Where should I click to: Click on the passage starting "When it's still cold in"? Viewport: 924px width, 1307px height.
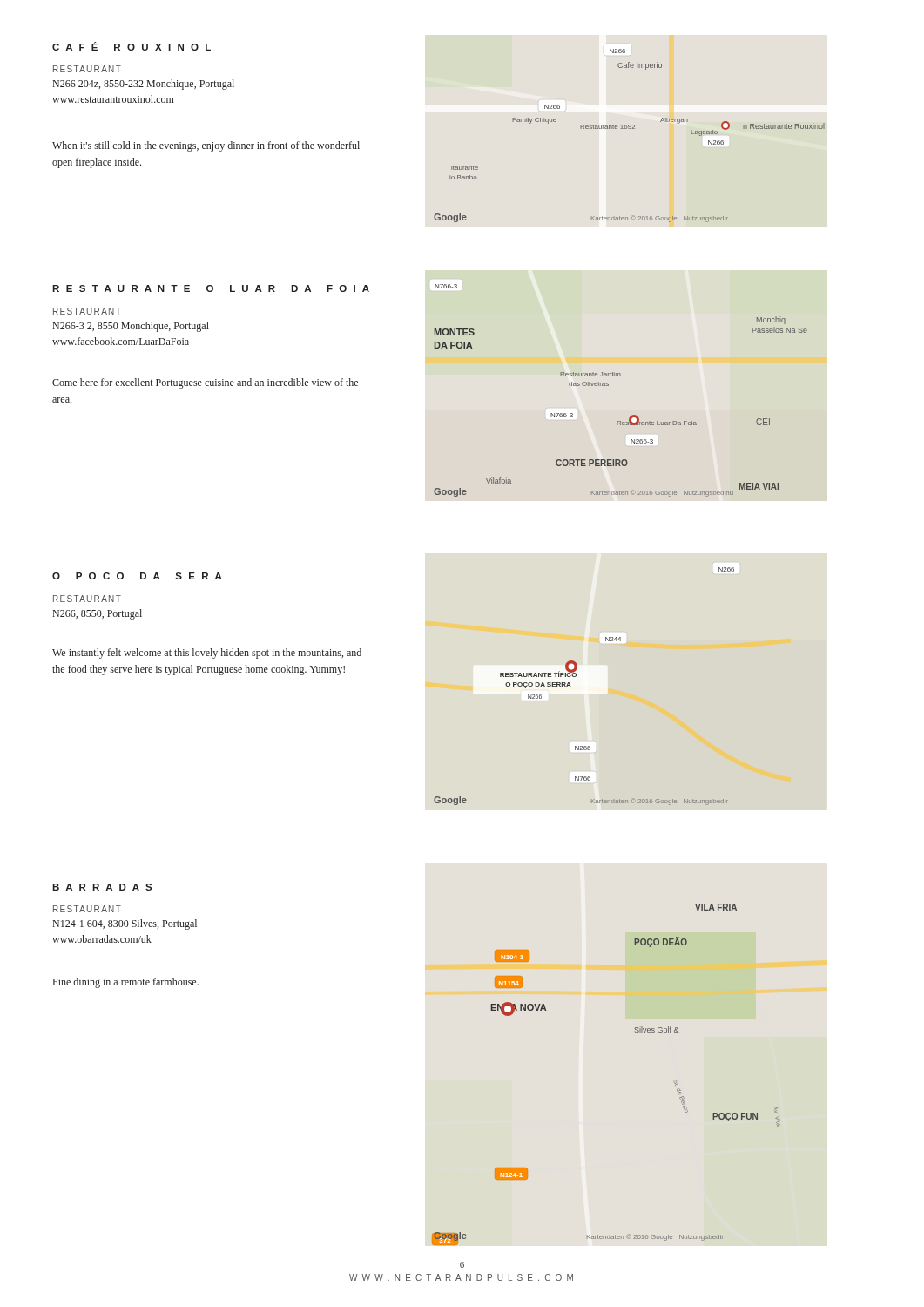[x=211, y=154]
